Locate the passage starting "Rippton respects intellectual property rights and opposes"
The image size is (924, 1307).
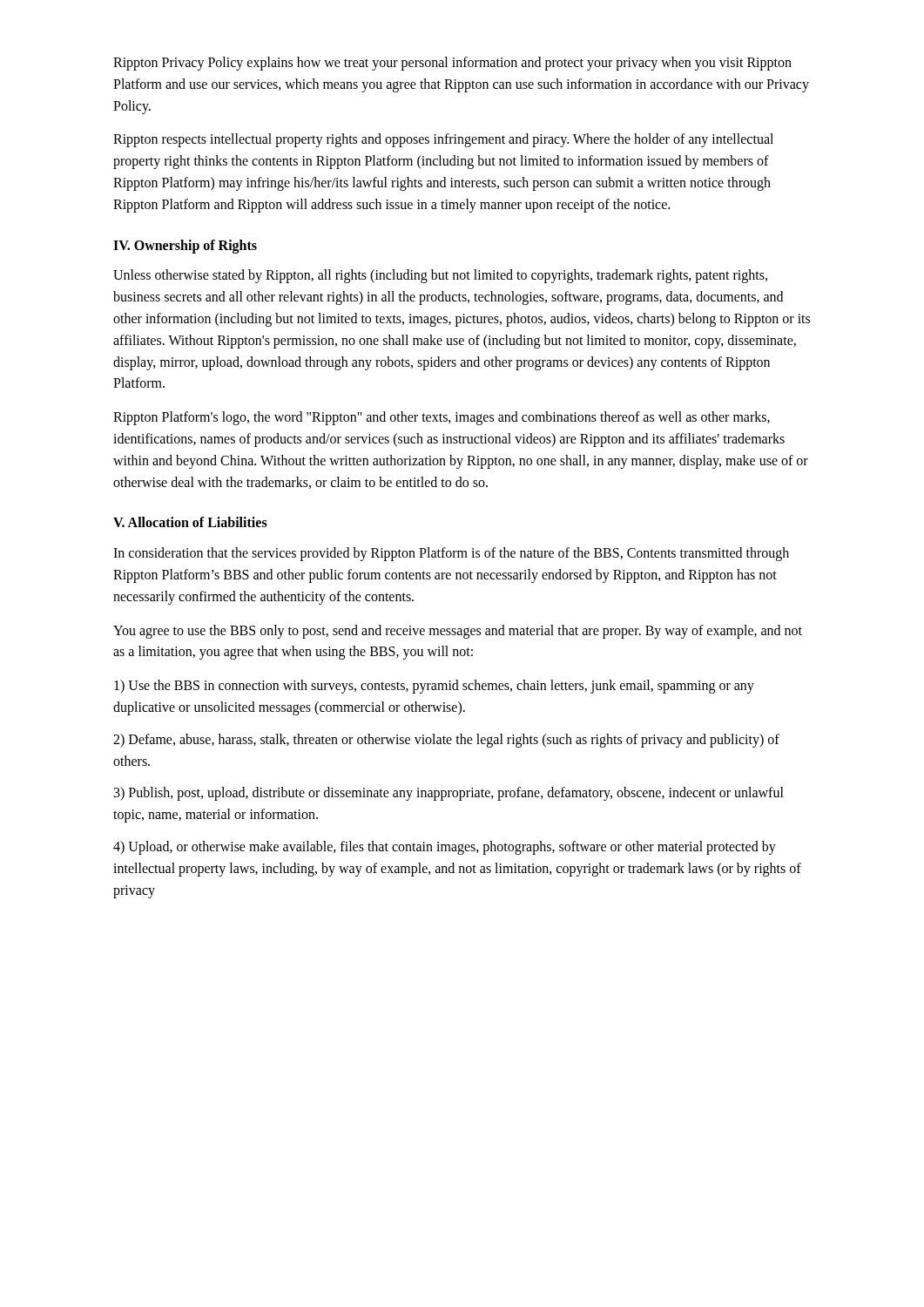[443, 172]
